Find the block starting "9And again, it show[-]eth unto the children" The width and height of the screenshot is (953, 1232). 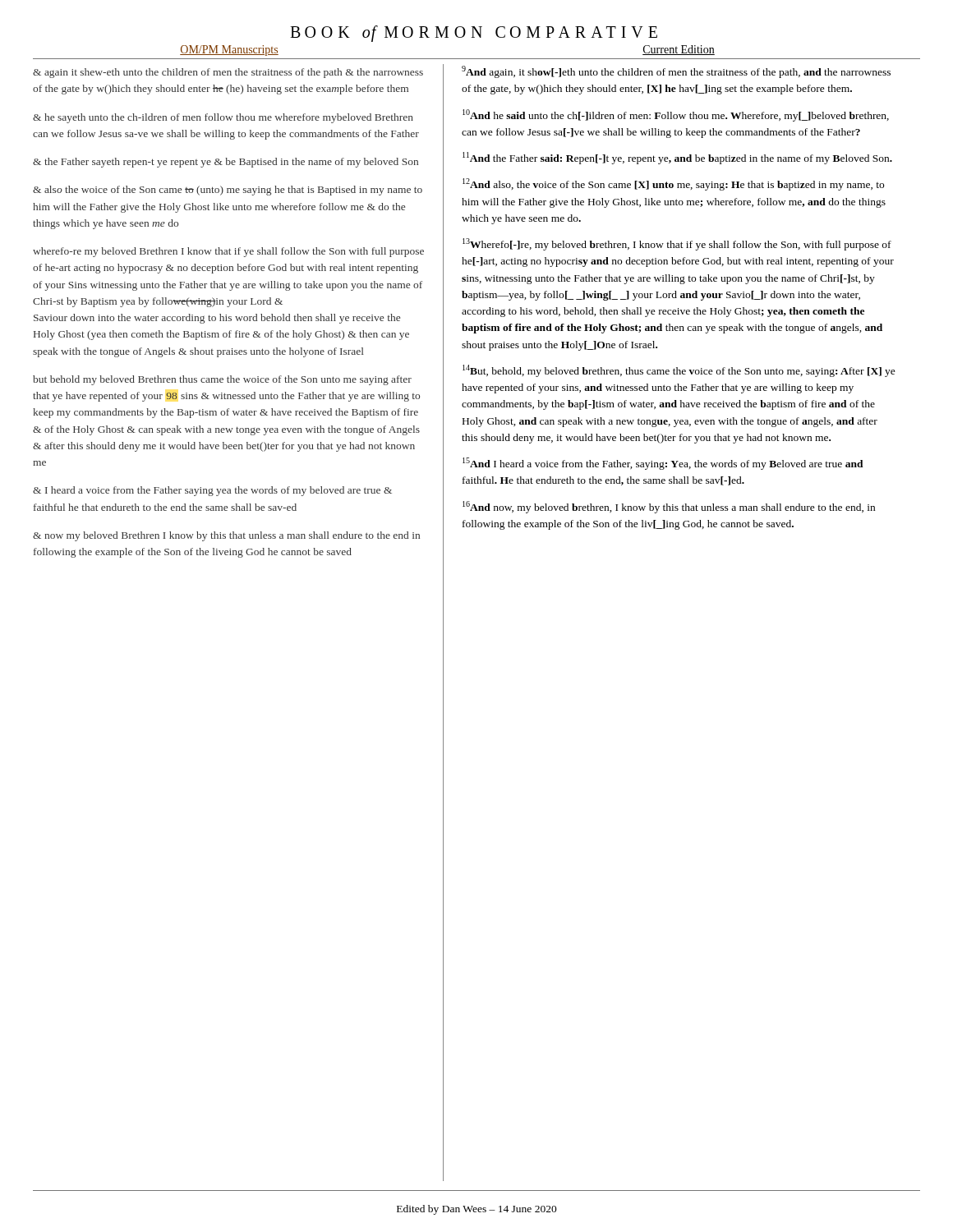point(676,79)
